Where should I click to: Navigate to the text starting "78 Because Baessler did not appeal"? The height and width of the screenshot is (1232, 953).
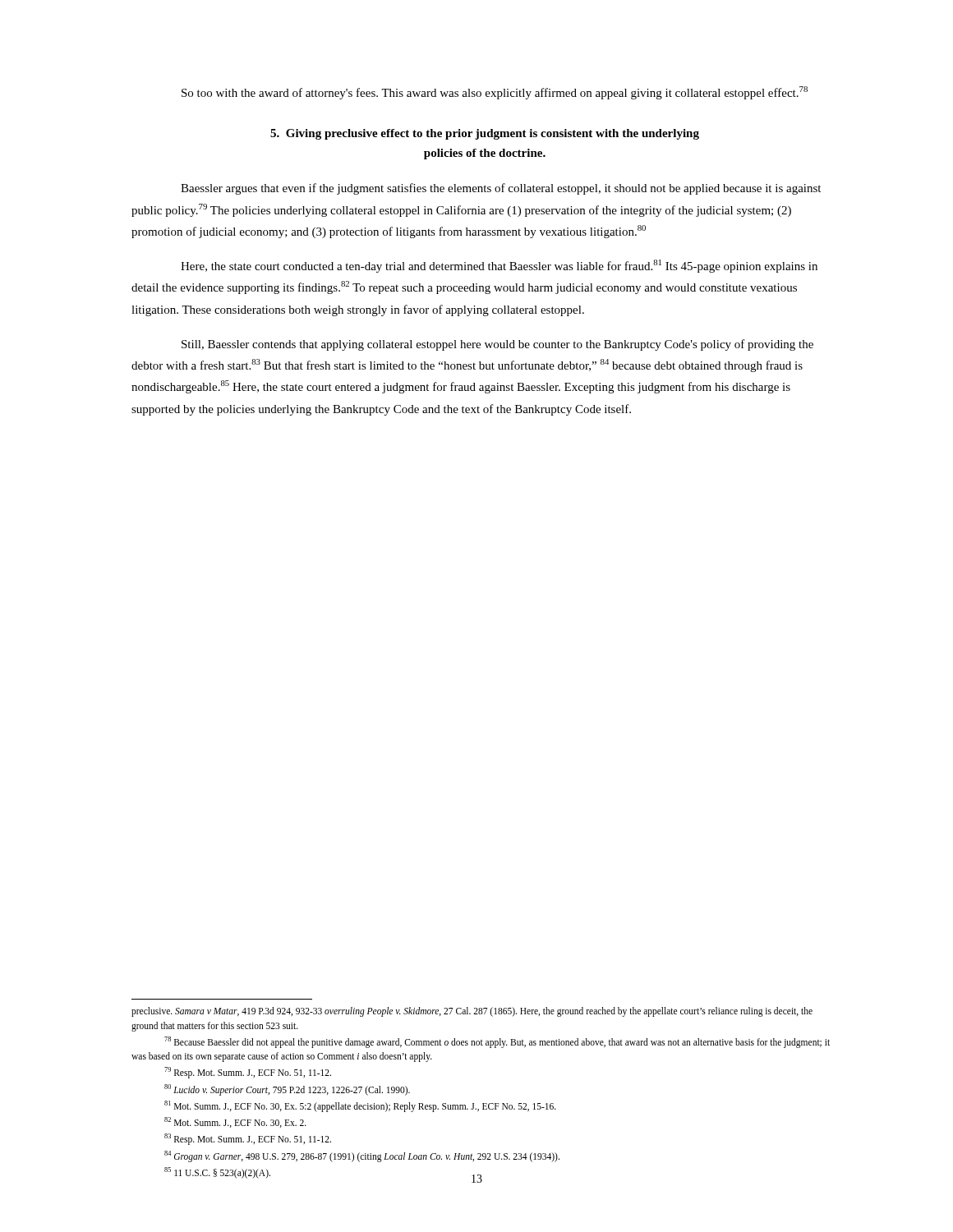pos(481,1048)
